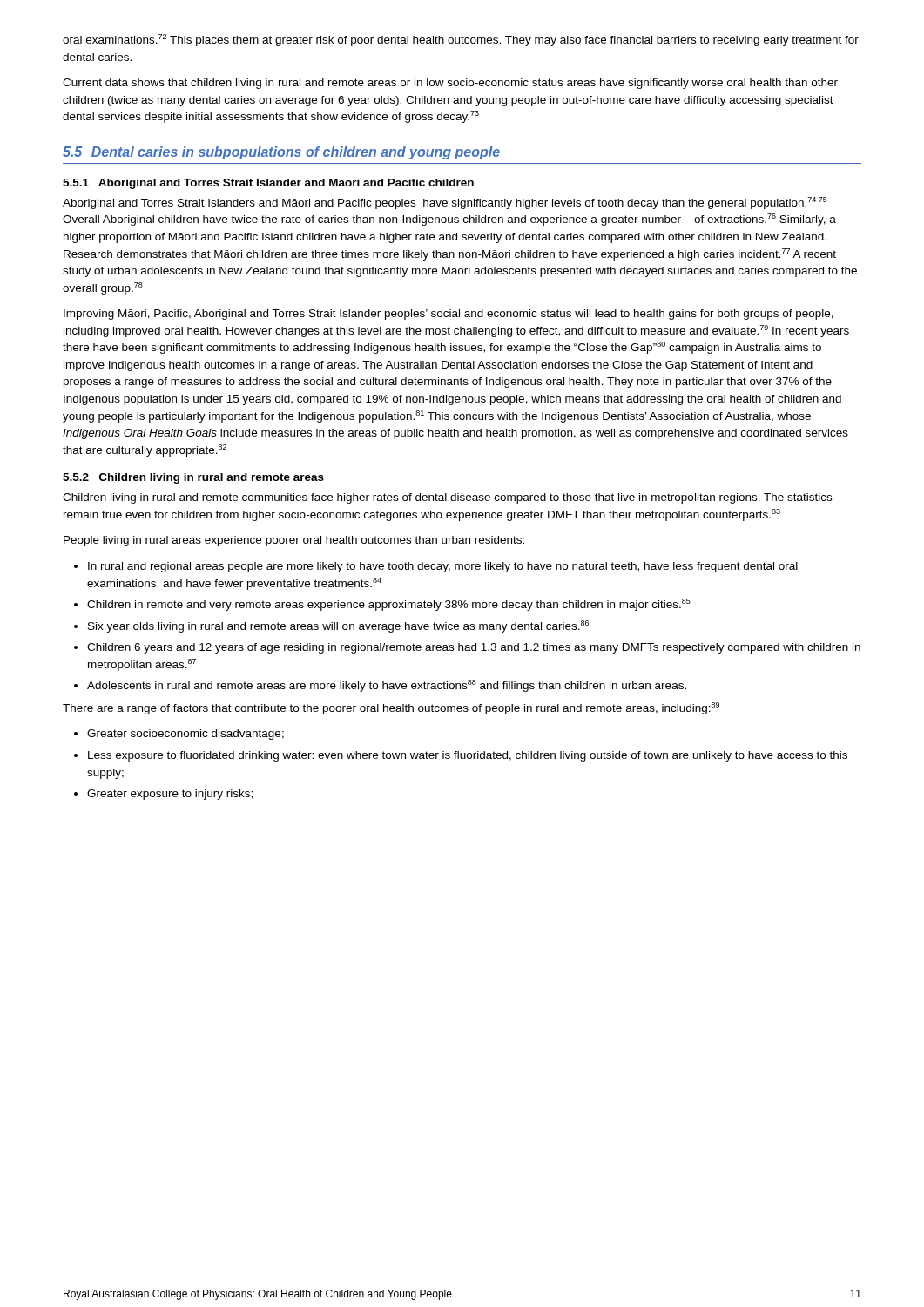Locate the block of text that opens with "Aboriginal and Torres Strait Islanders and Māori and"

462,245
